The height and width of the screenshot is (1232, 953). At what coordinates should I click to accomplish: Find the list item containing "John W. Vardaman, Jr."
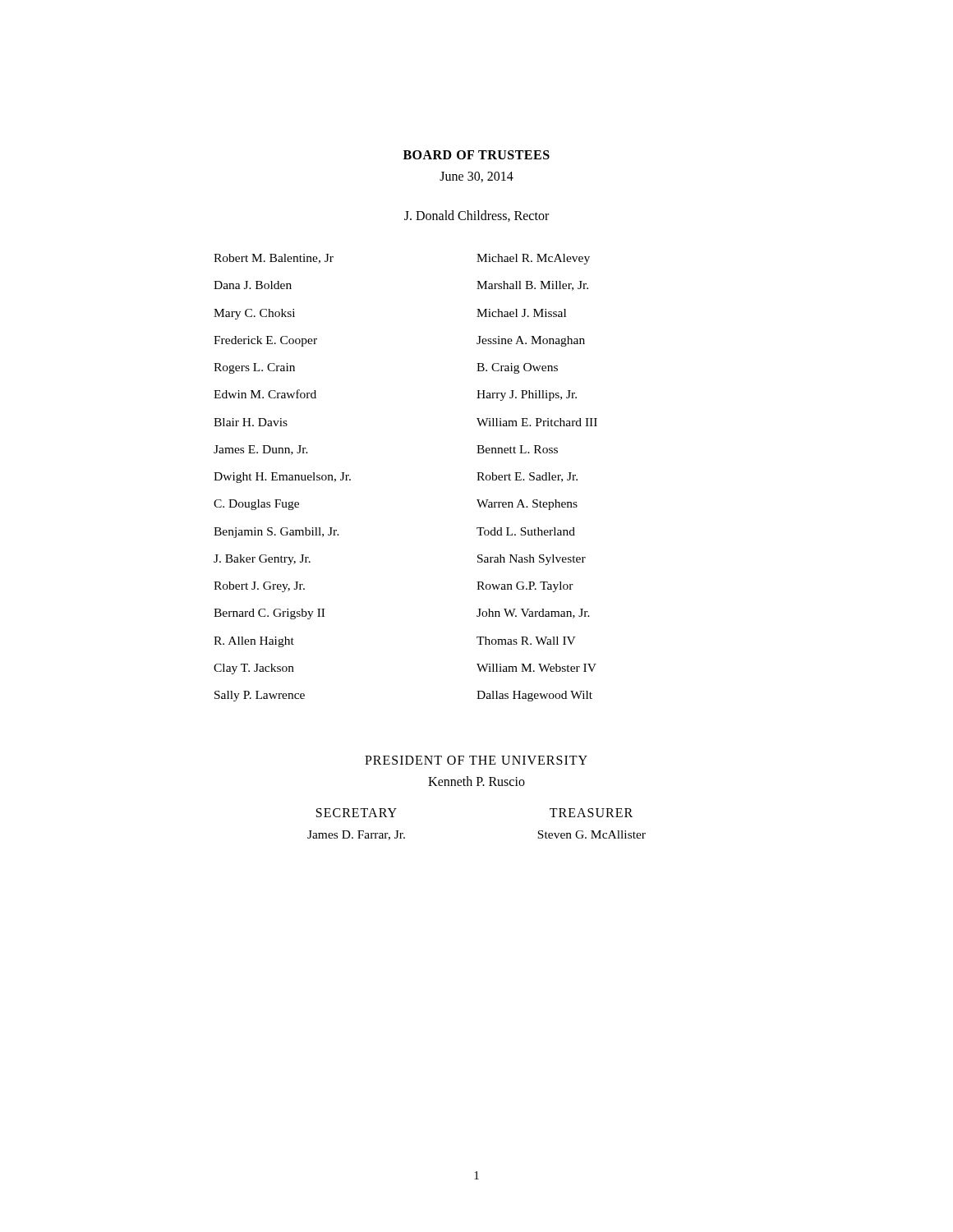[600, 613]
